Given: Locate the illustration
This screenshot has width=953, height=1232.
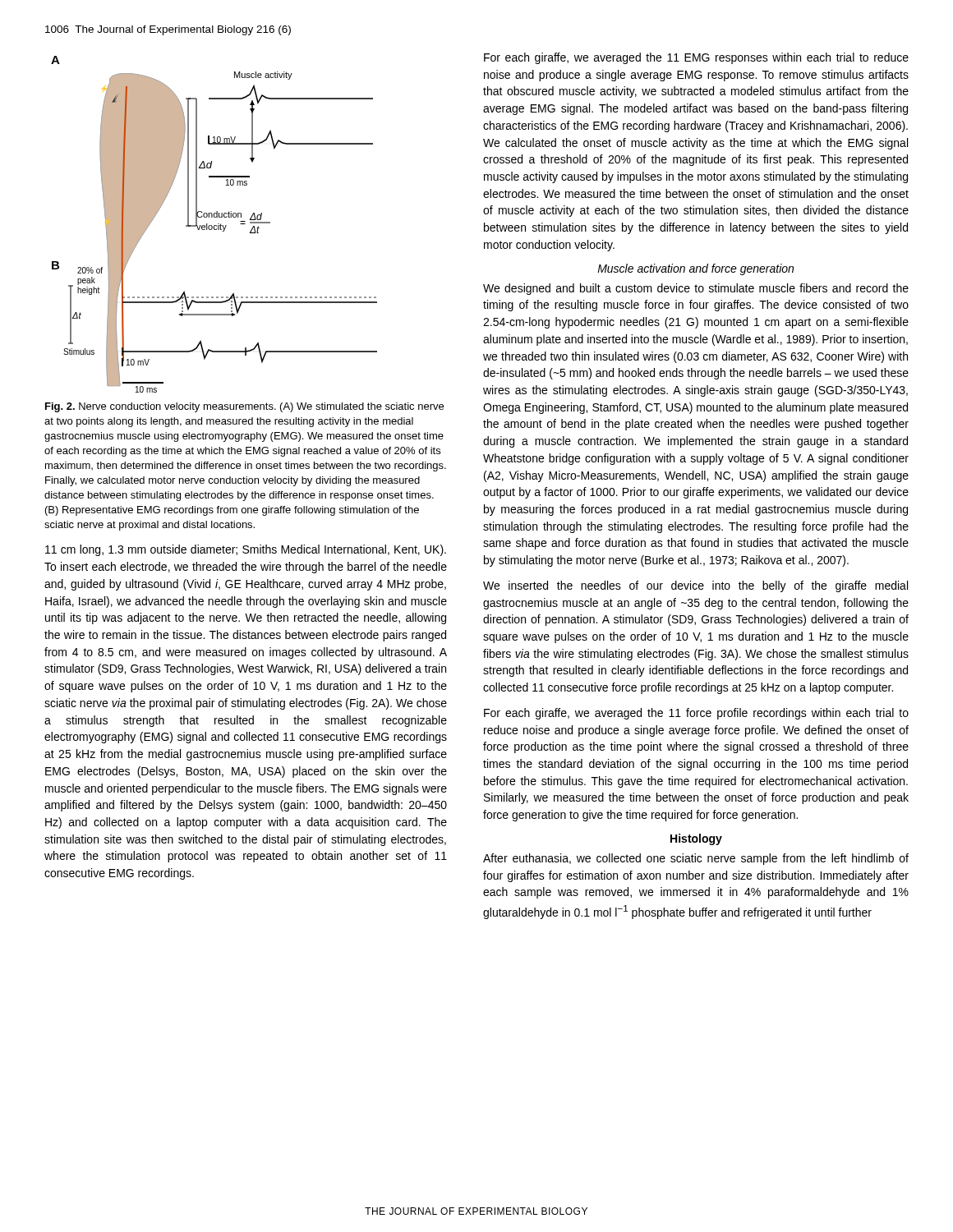Looking at the screenshot, I should click(246, 222).
